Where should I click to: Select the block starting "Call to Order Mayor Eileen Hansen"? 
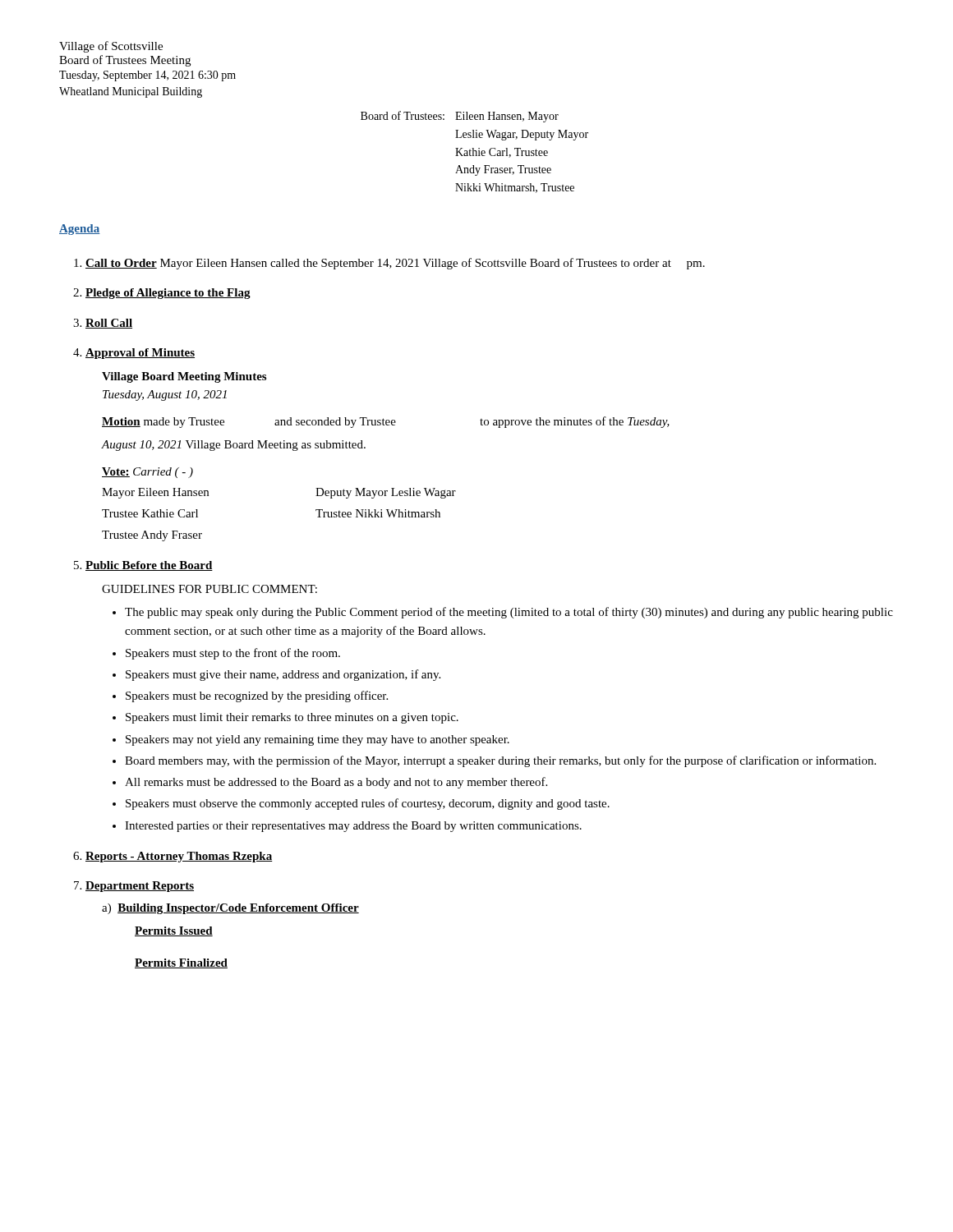[395, 263]
